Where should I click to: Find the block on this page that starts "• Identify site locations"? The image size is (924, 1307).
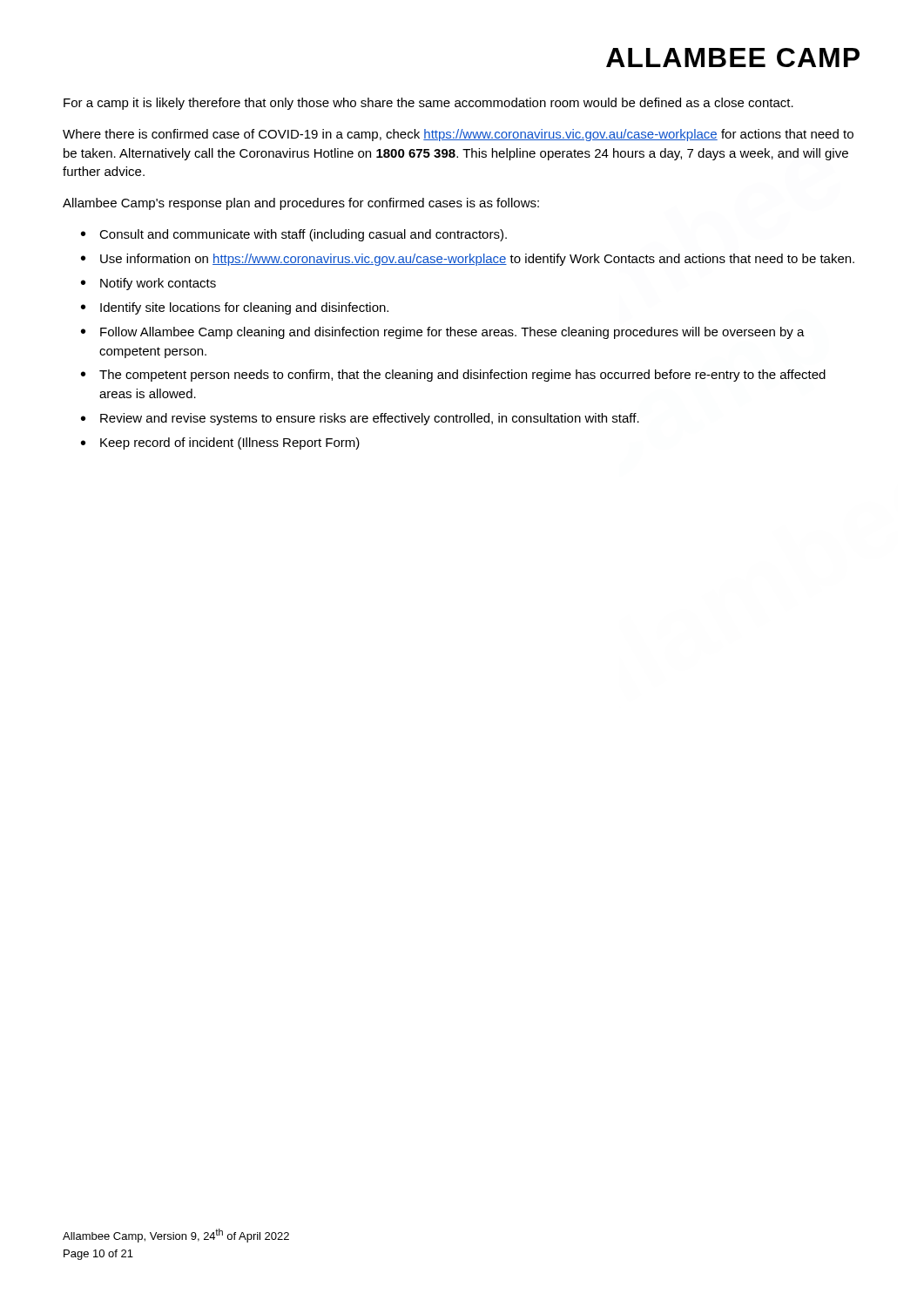click(x=235, y=308)
